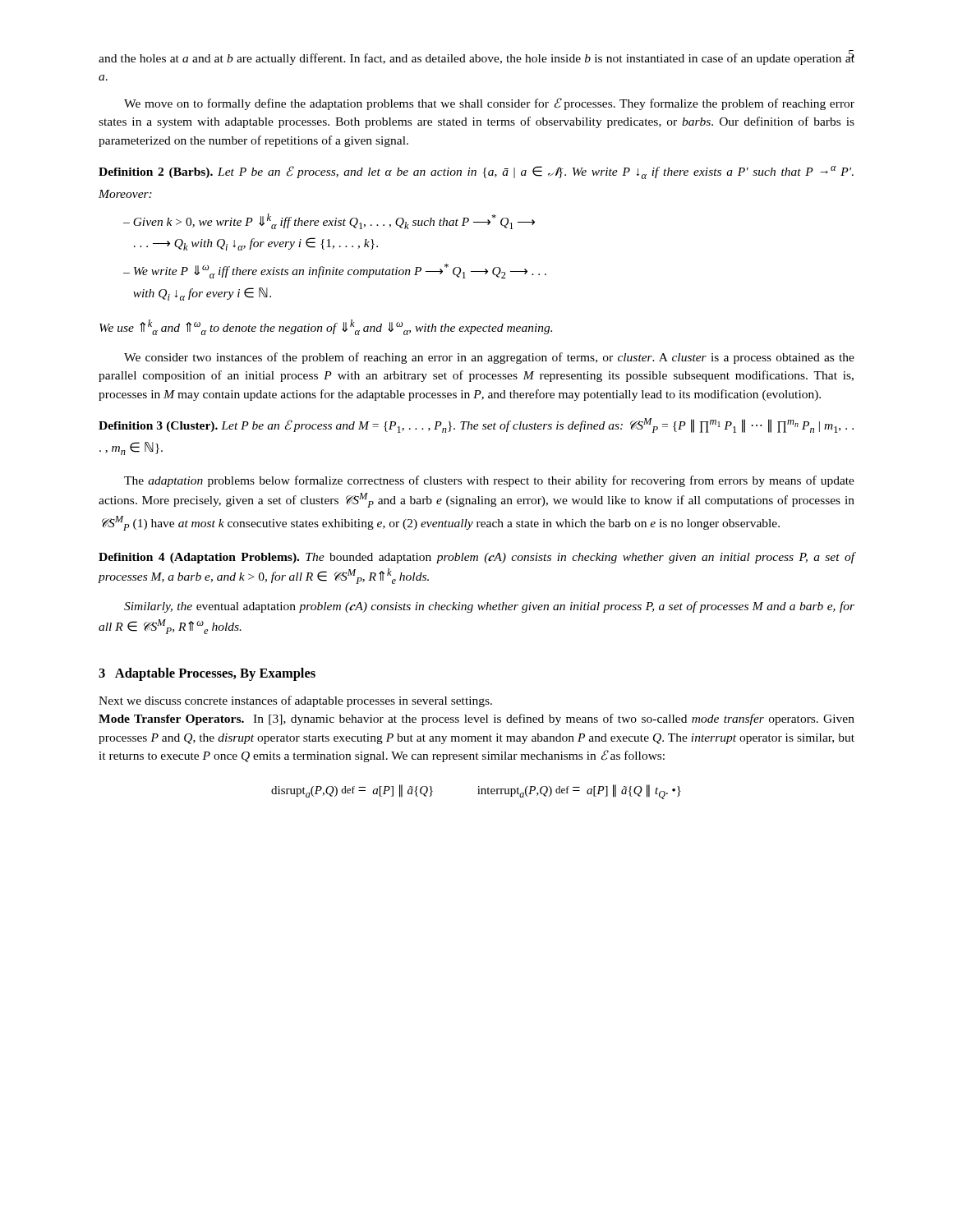The width and height of the screenshot is (953, 1232).
Task: Click on the formula that reads "disrupta(P,Q) def = a[P] ∥ ã{Q}"
Action: [x=476, y=790]
